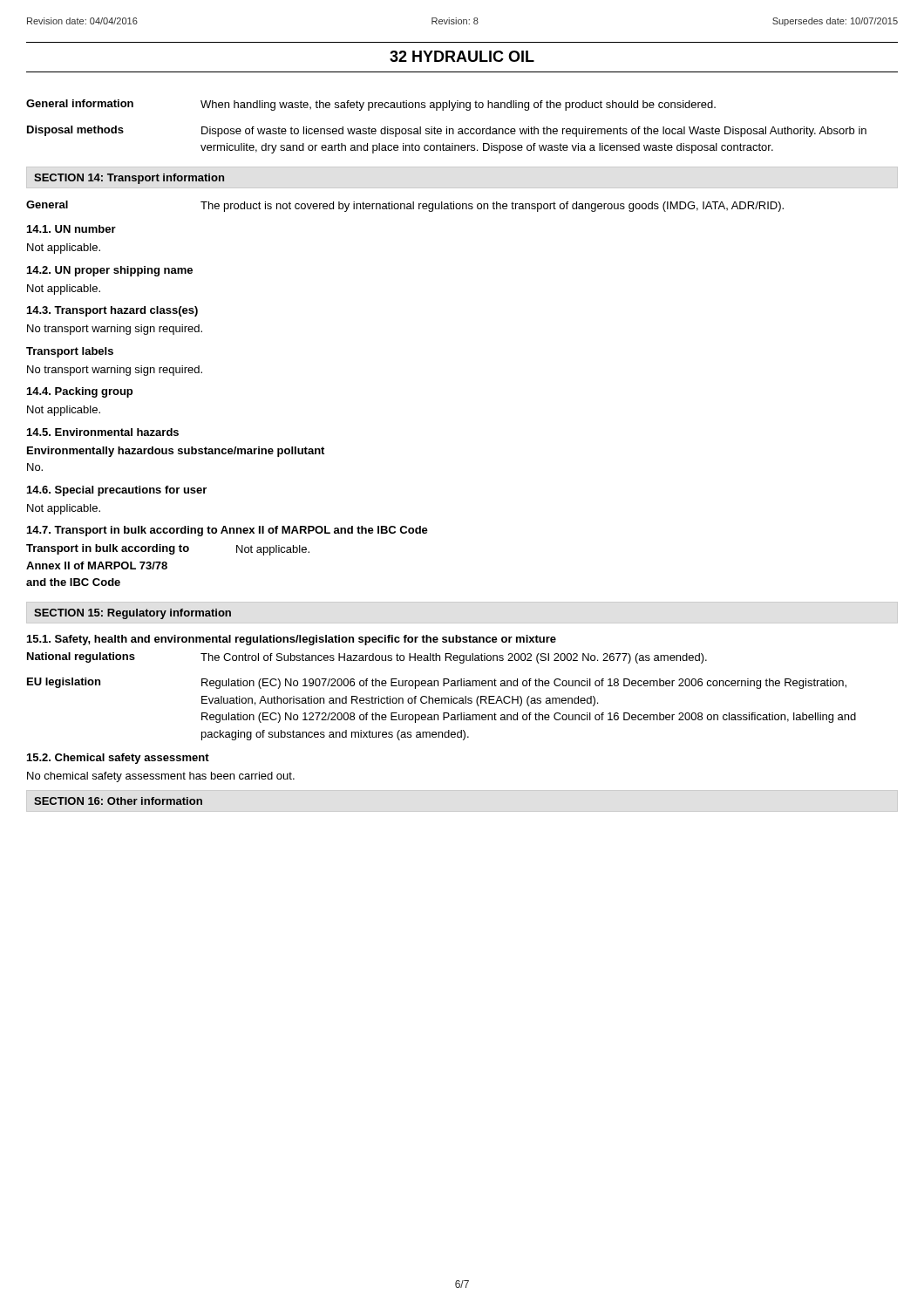Viewport: 924px width, 1308px height.
Task: Find "14.4. Packing group" on this page
Action: tap(80, 391)
